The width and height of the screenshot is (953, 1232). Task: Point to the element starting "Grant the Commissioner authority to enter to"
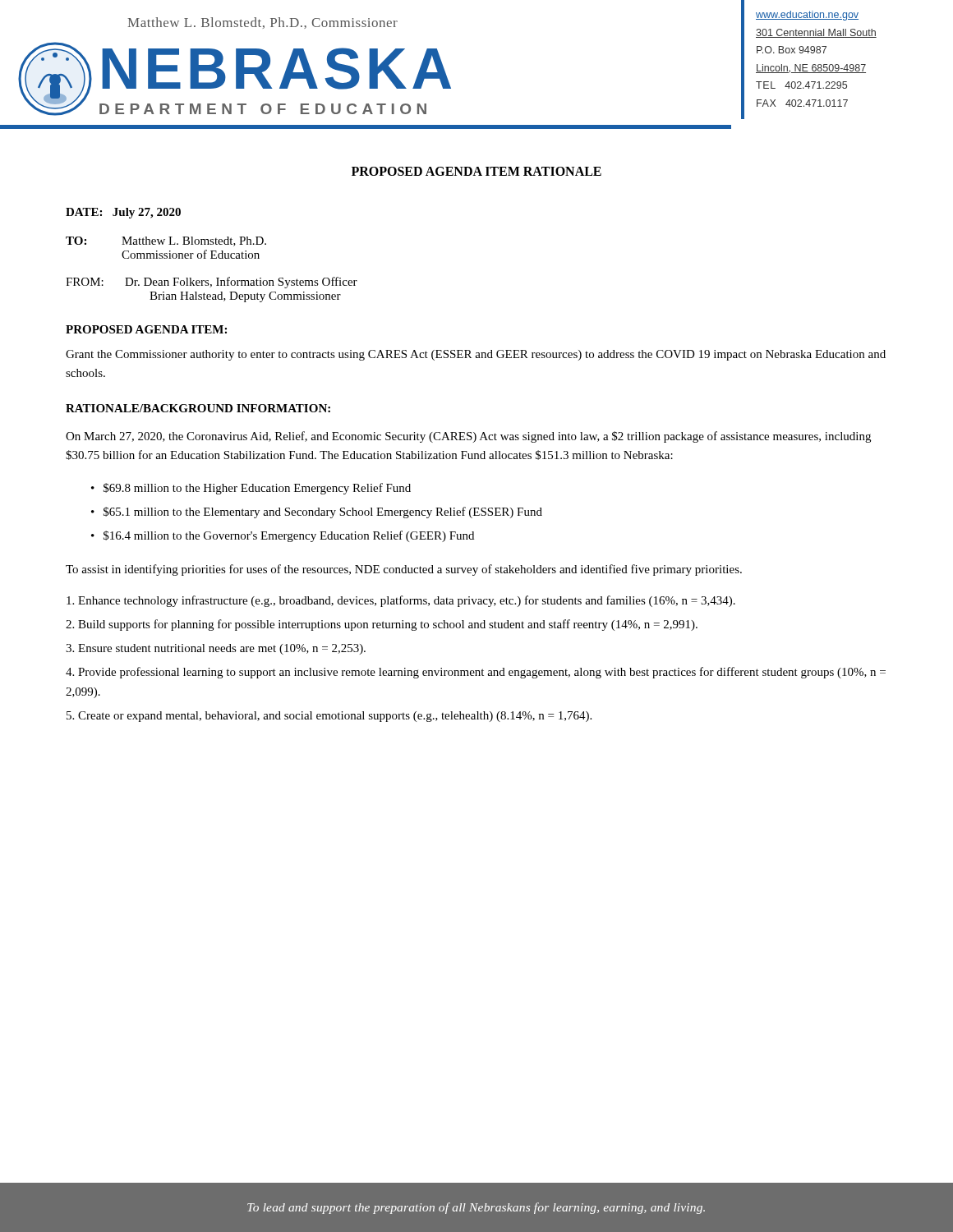click(476, 364)
